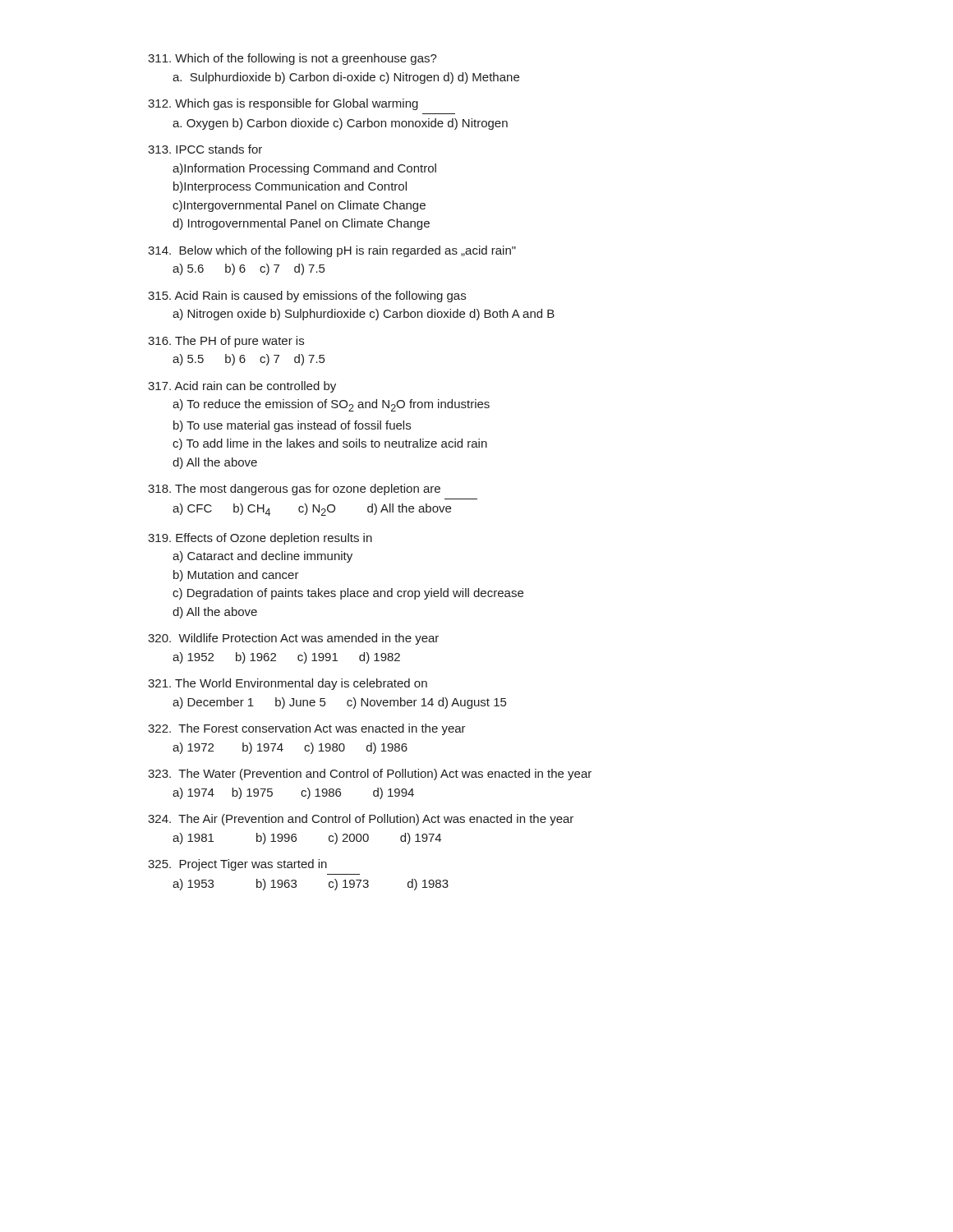Locate the list item with the text "320. Wildlife Protection Act was amended in"

point(293,639)
